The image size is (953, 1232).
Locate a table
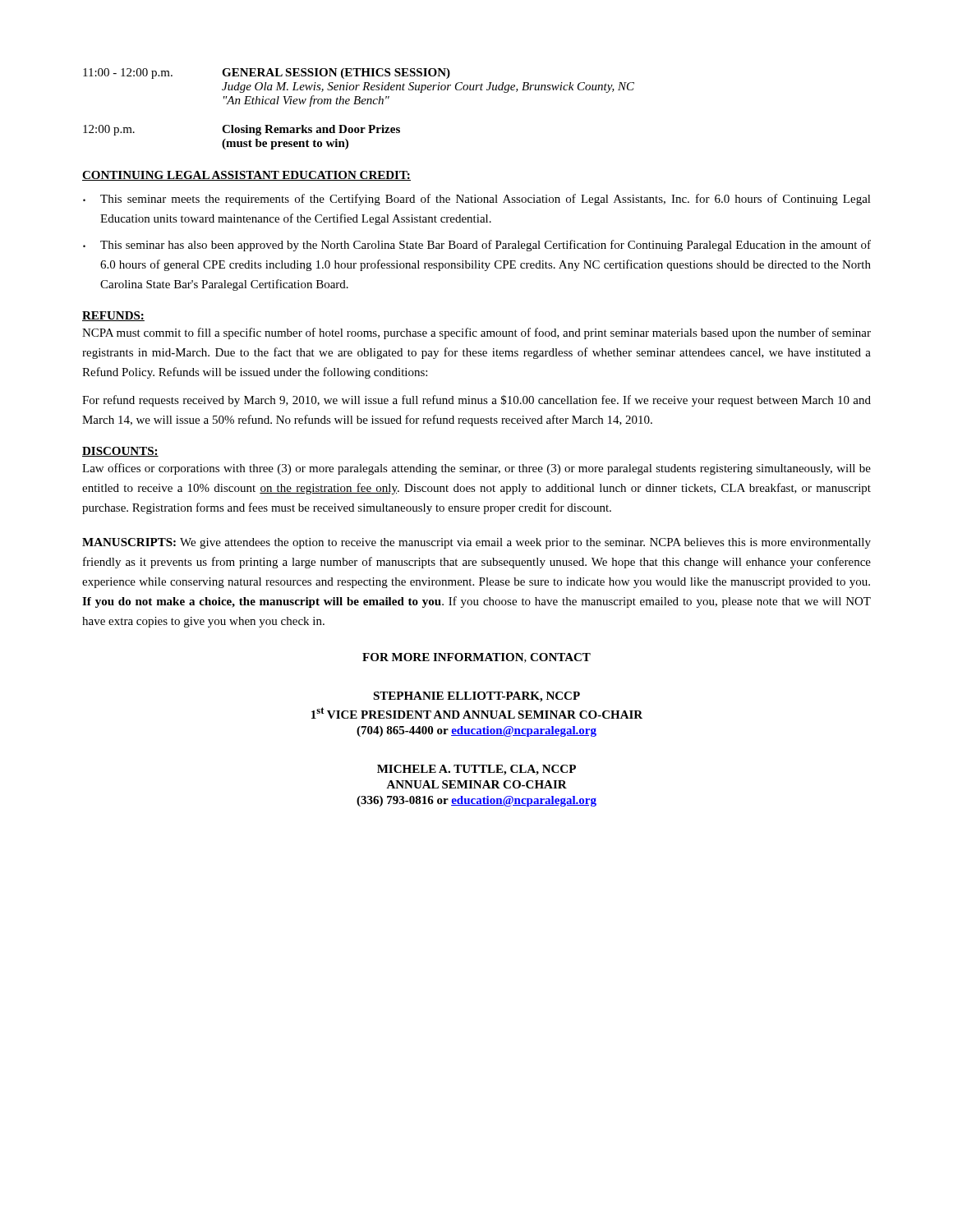pos(476,108)
